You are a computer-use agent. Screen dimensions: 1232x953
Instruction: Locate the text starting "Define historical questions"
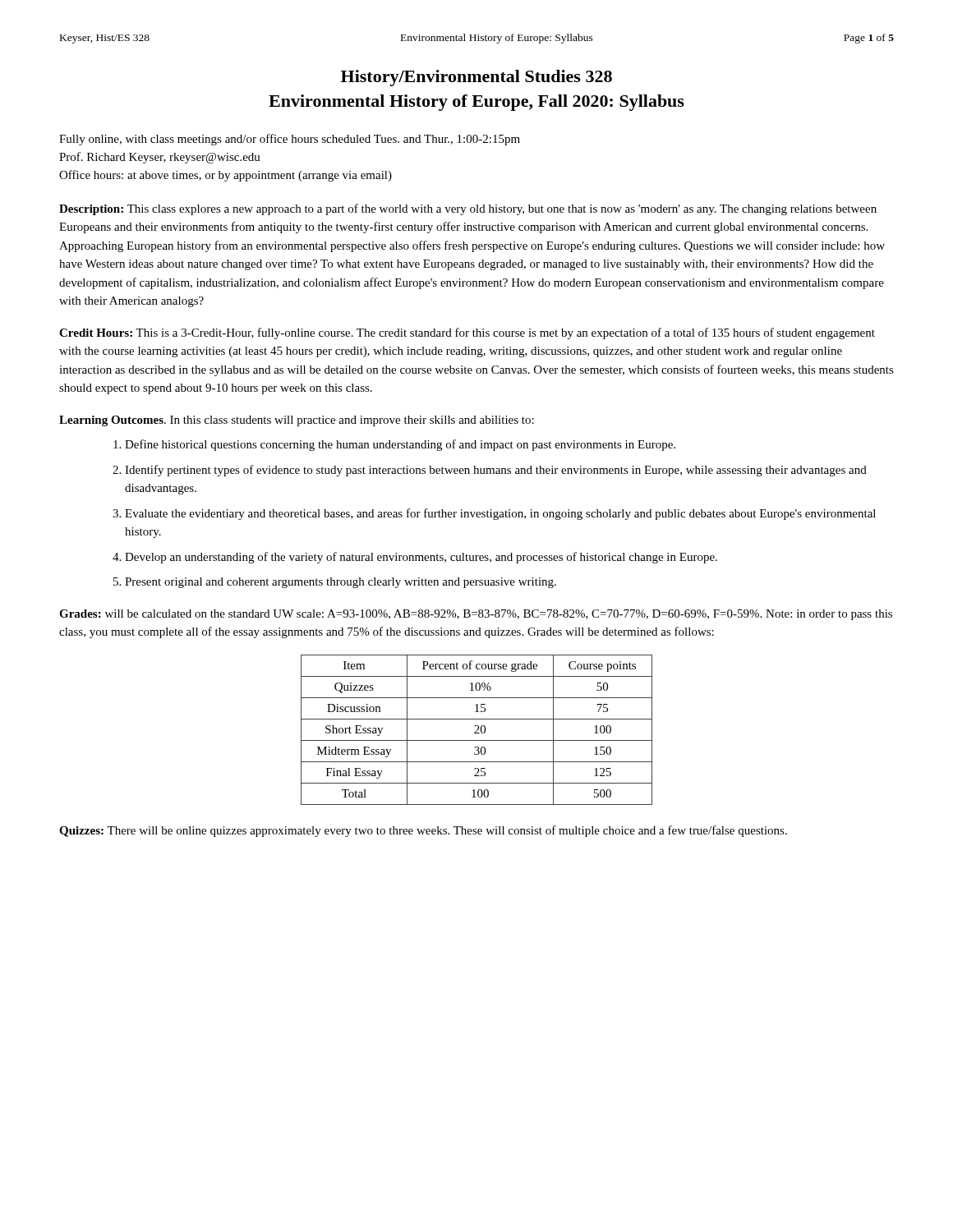pos(401,444)
